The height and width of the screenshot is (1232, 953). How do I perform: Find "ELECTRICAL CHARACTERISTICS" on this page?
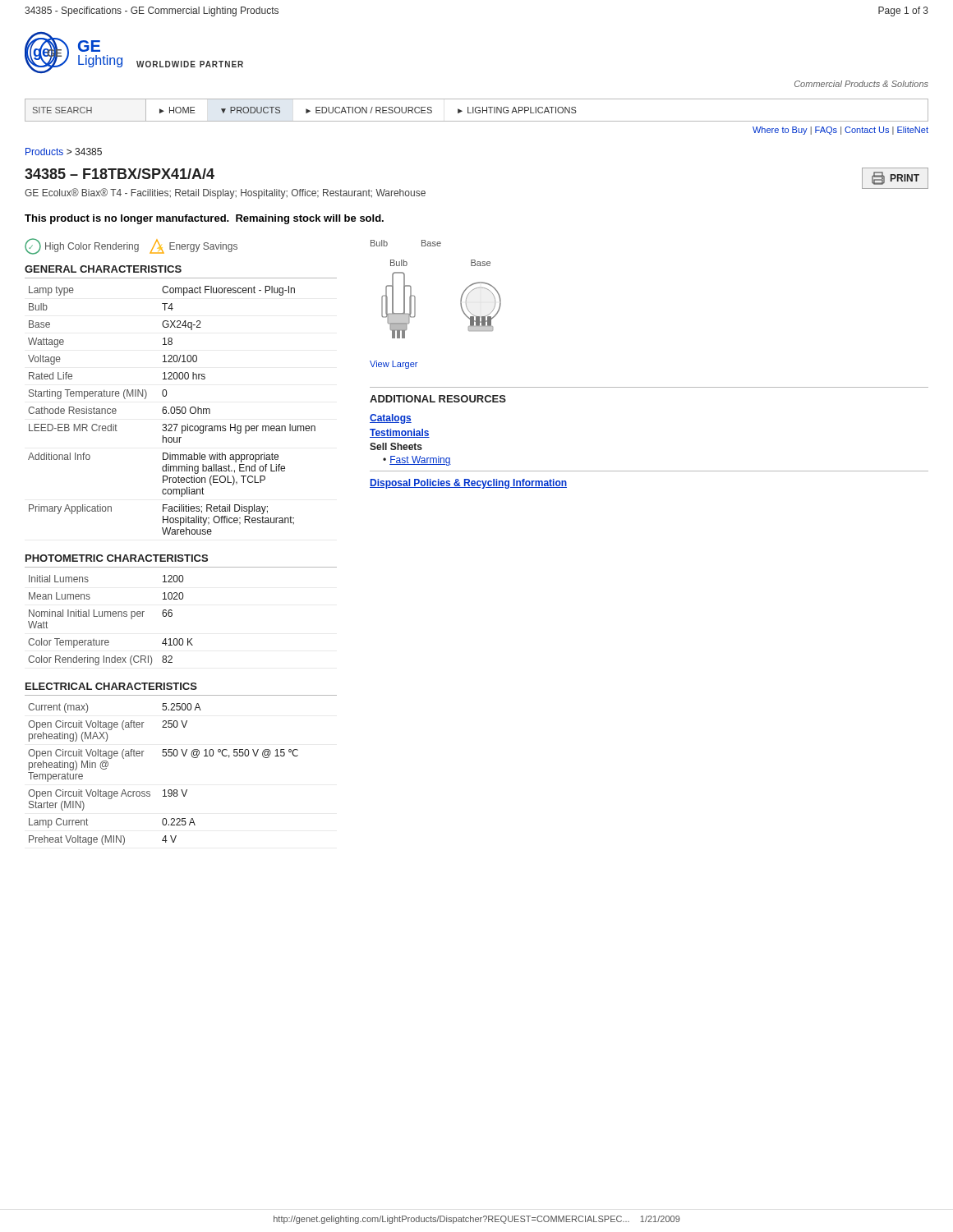pyautogui.click(x=111, y=686)
